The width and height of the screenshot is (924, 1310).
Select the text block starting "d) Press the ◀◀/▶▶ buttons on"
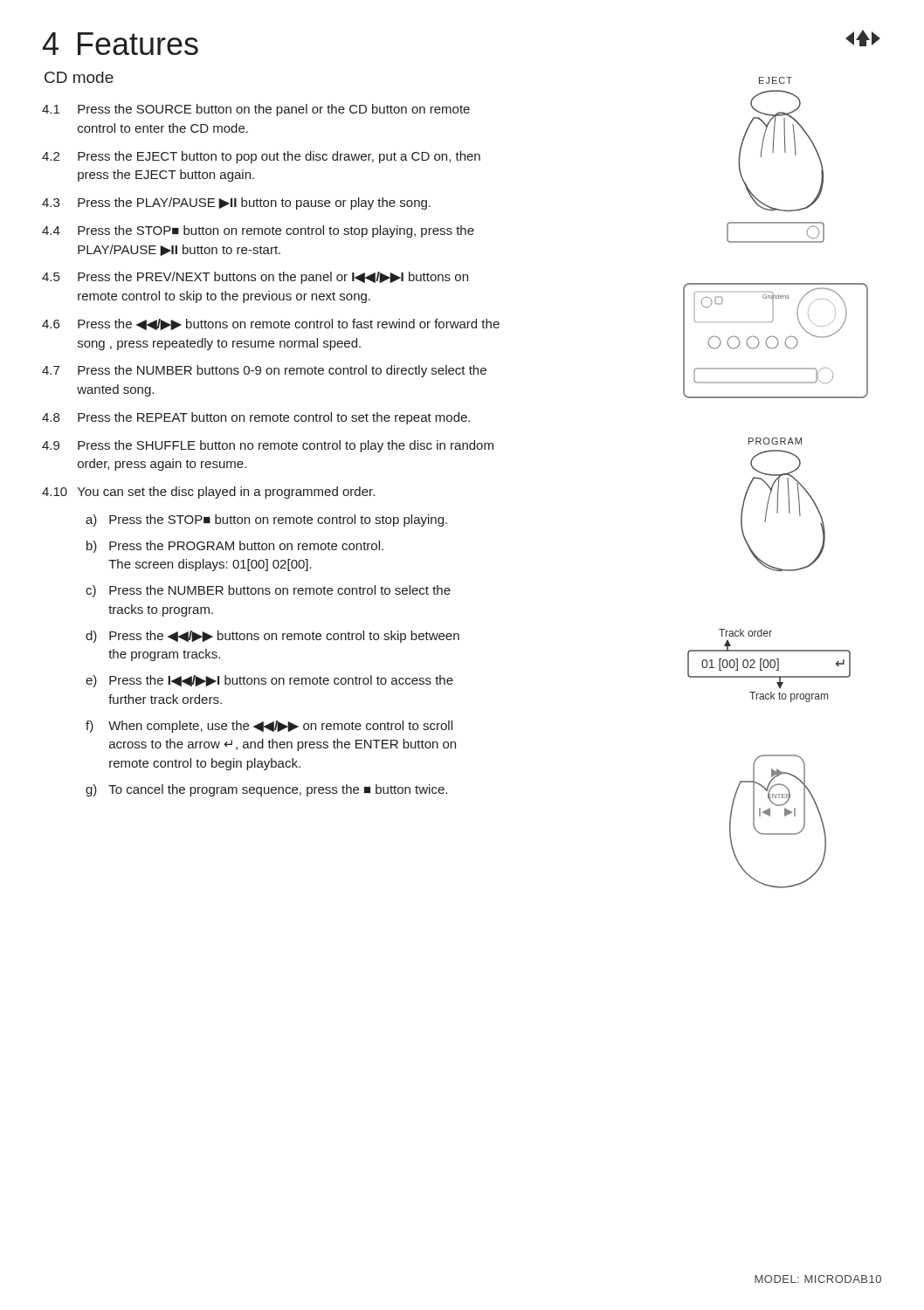(280, 645)
